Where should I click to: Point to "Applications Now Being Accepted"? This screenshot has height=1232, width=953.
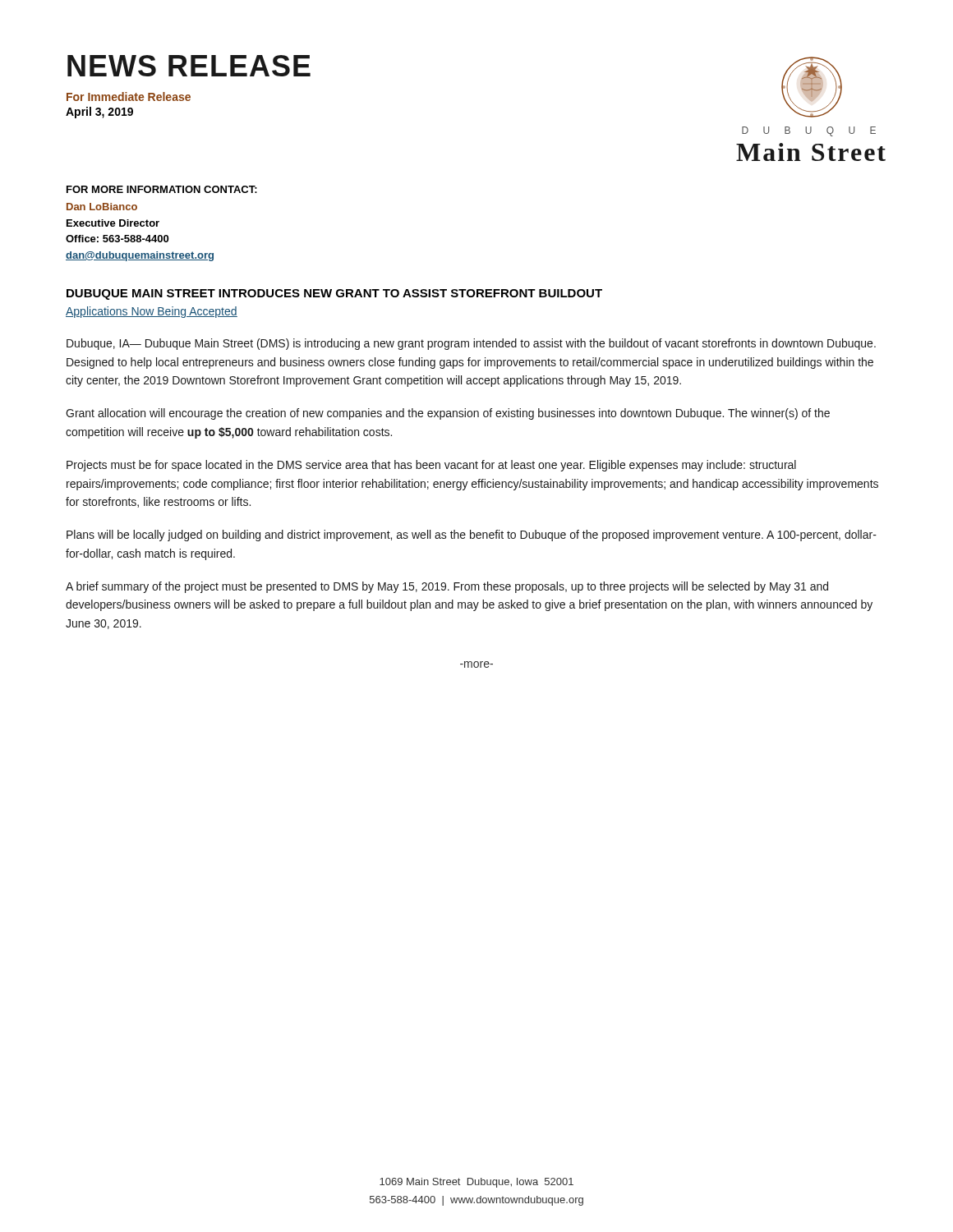tap(152, 312)
